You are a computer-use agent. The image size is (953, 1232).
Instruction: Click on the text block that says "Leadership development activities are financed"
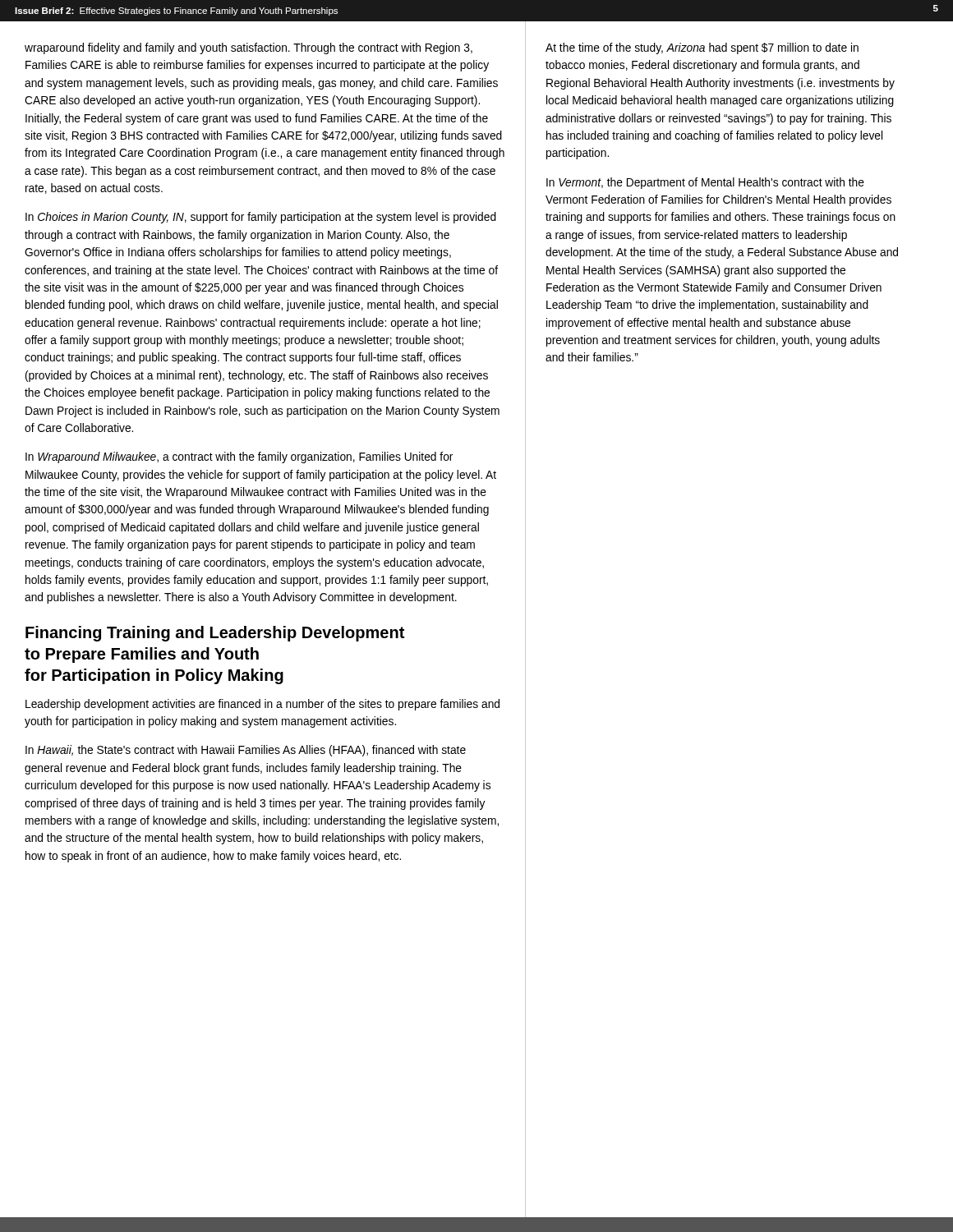pos(263,713)
